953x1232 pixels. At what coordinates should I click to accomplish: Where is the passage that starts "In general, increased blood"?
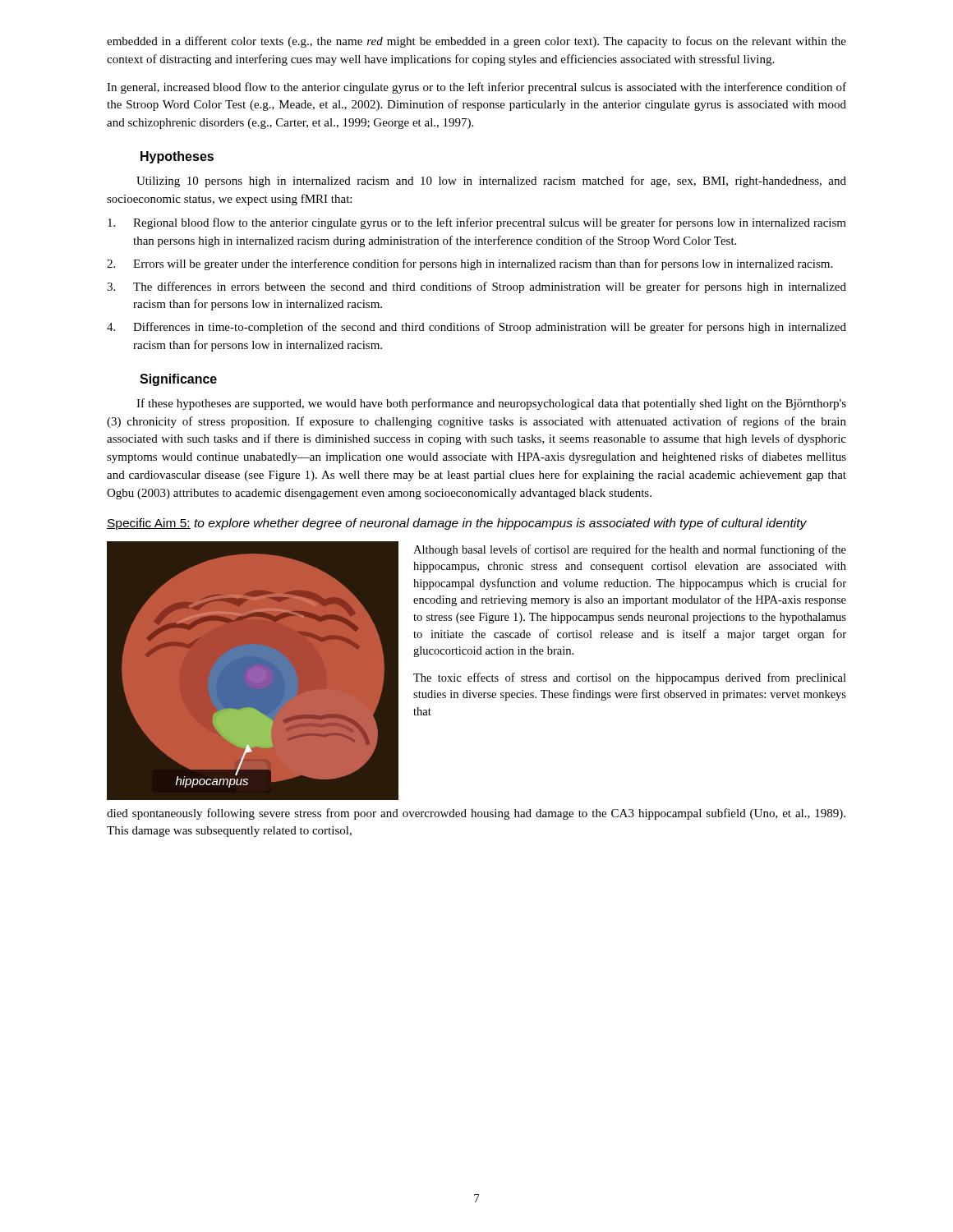tap(476, 105)
